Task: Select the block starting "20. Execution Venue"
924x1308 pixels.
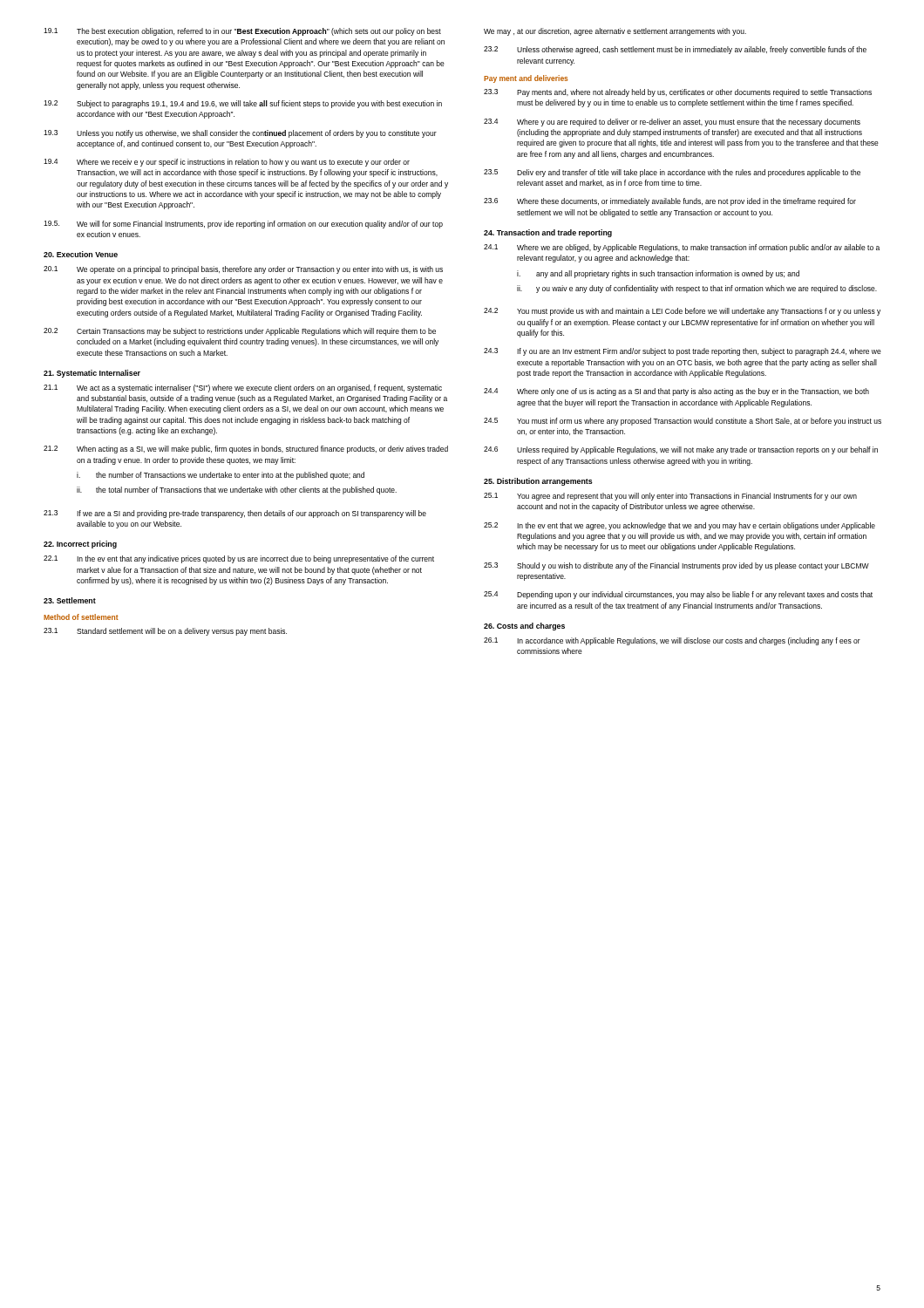Action: pyautogui.click(x=81, y=255)
